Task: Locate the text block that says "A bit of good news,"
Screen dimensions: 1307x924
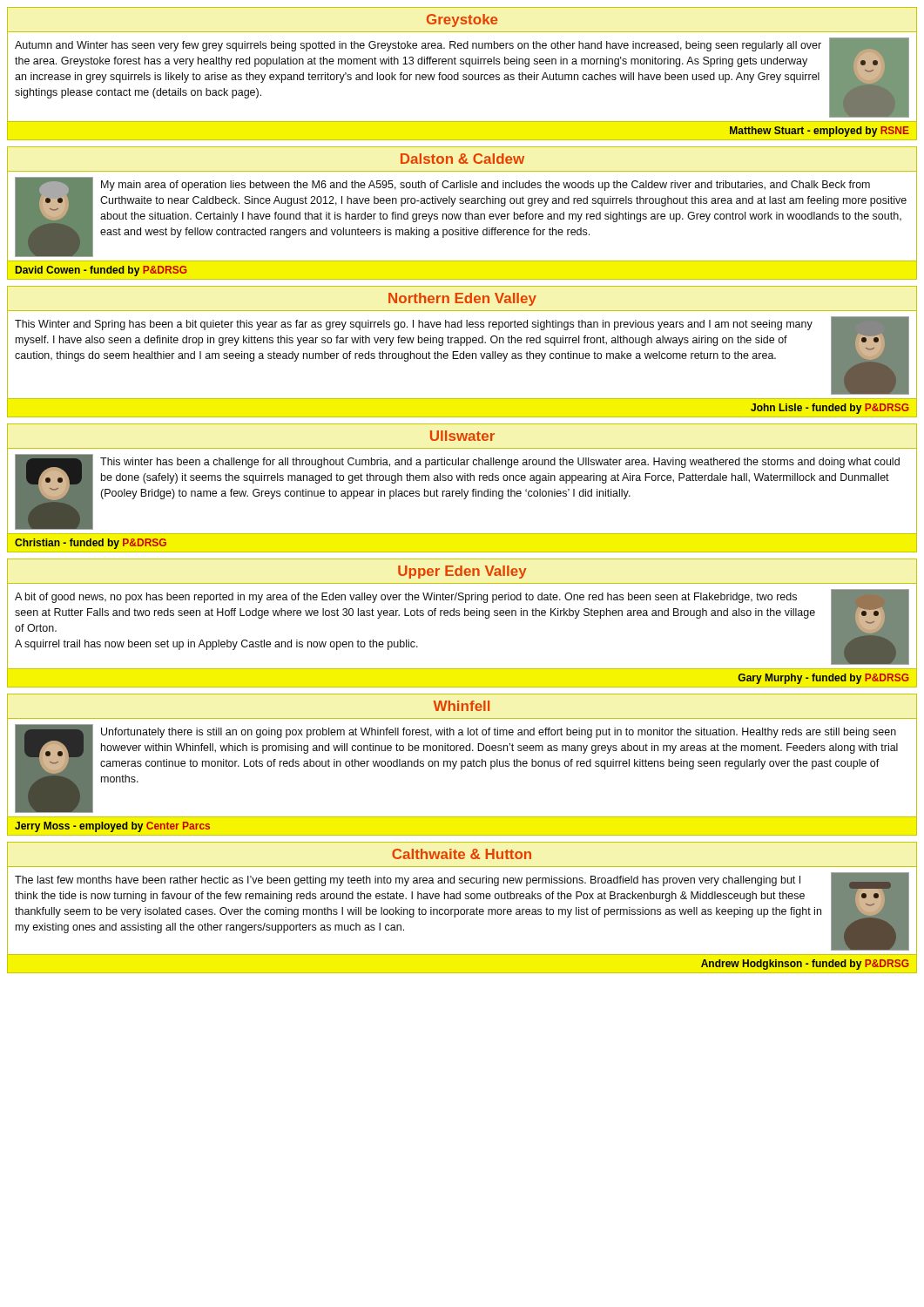Action: (x=415, y=621)
